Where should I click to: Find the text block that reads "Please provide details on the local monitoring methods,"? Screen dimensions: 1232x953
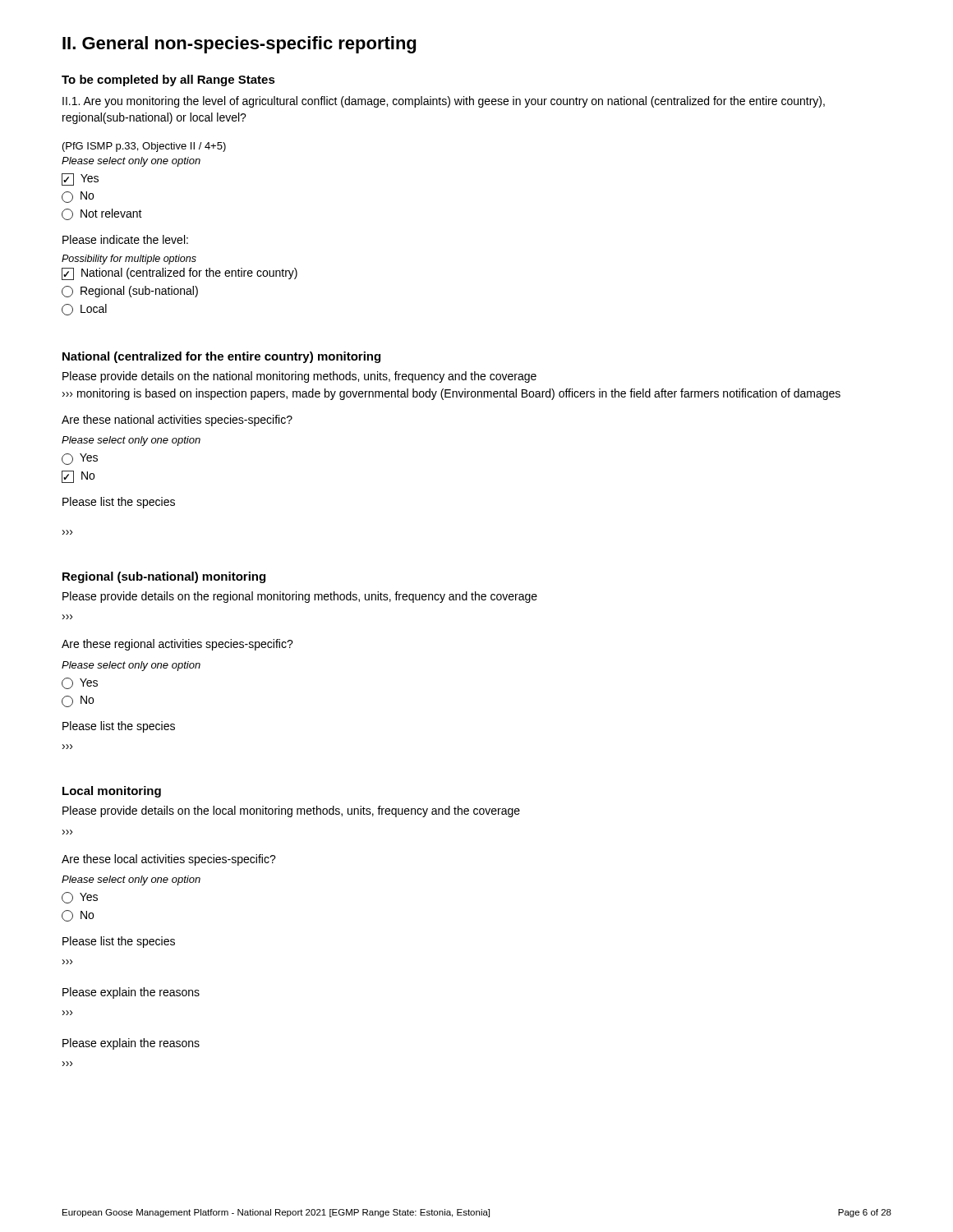[476, 820]
